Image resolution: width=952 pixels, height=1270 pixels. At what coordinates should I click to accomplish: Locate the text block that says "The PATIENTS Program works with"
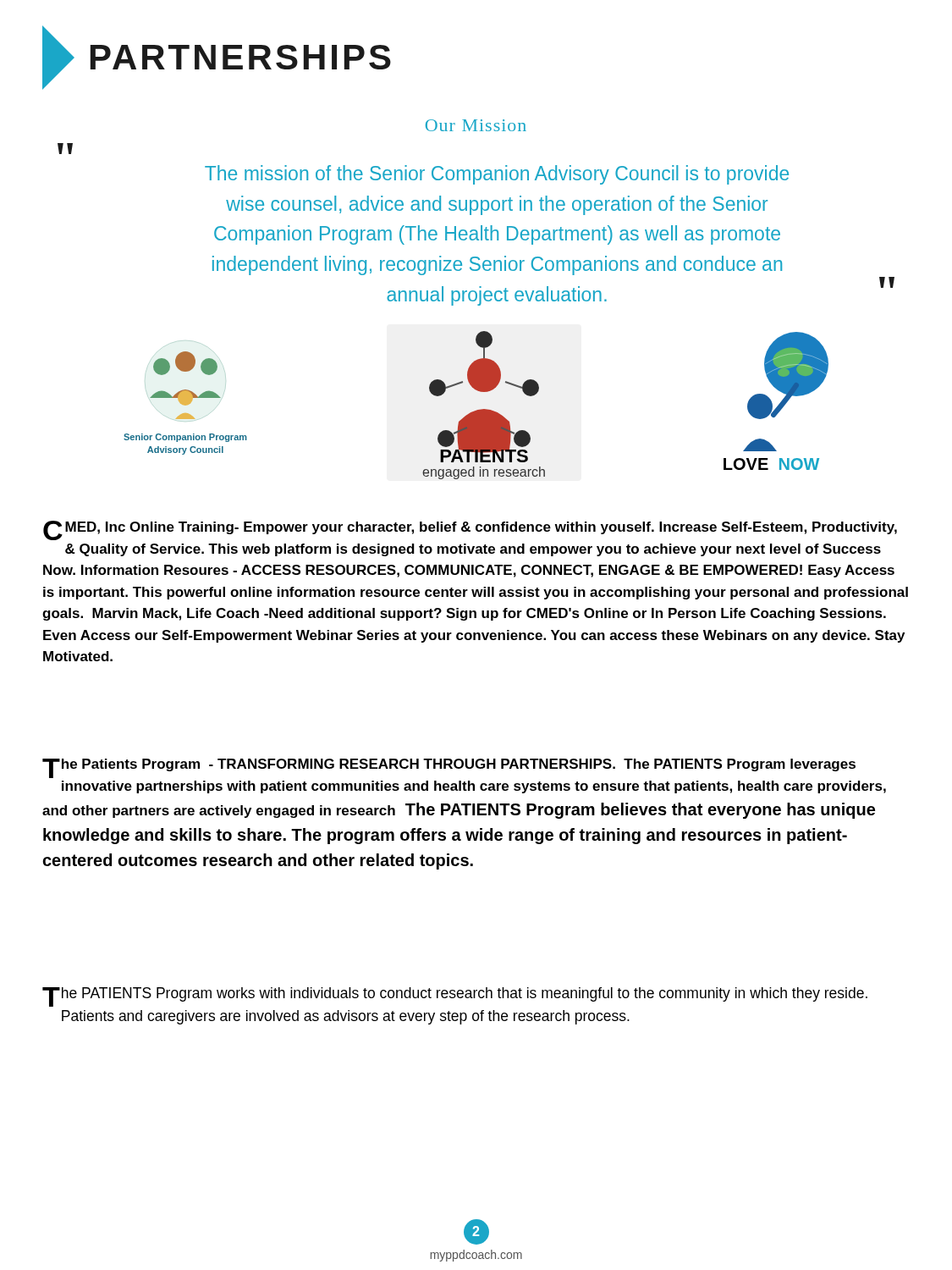click(455, 1003)
